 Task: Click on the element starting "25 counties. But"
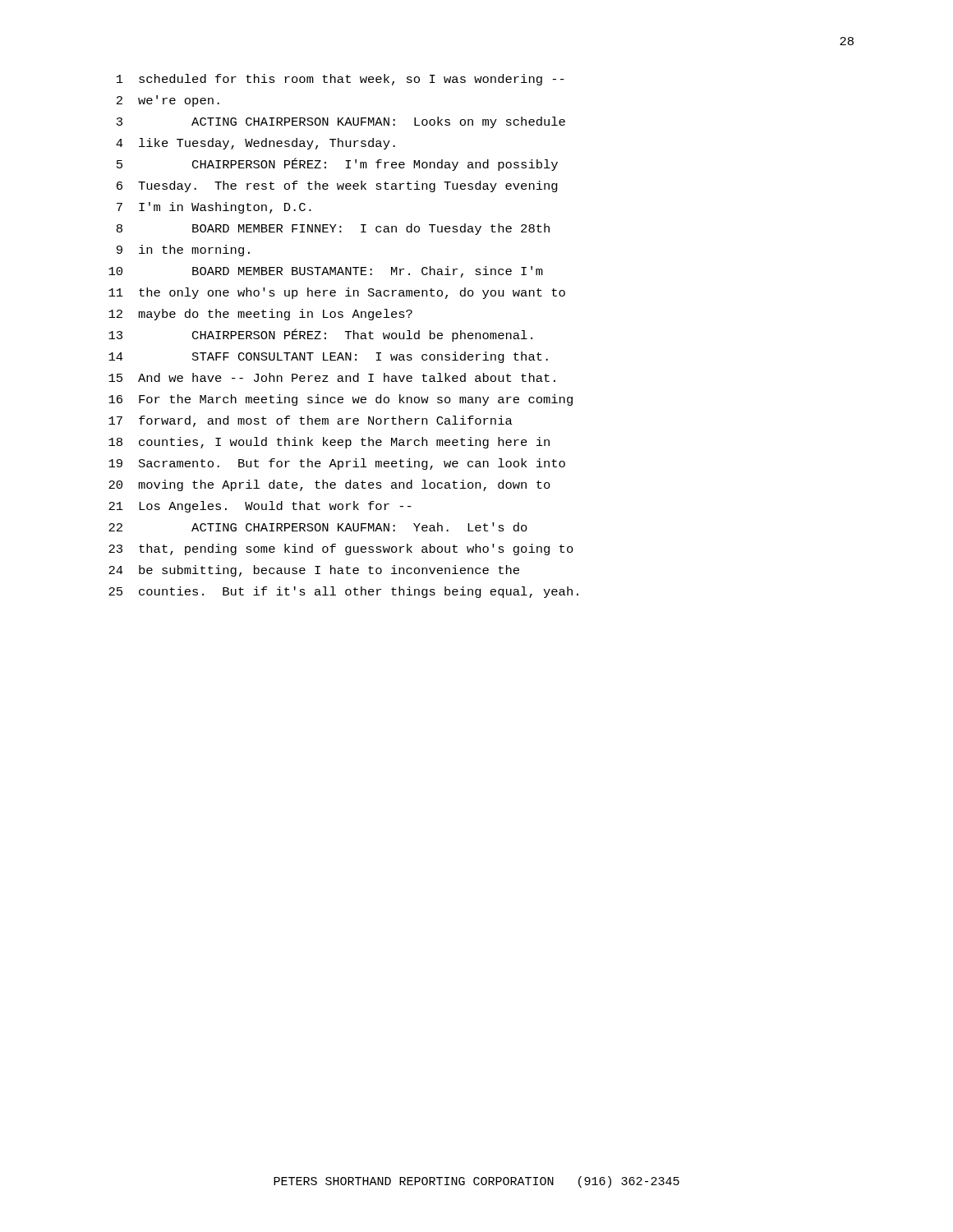(479, 593)
